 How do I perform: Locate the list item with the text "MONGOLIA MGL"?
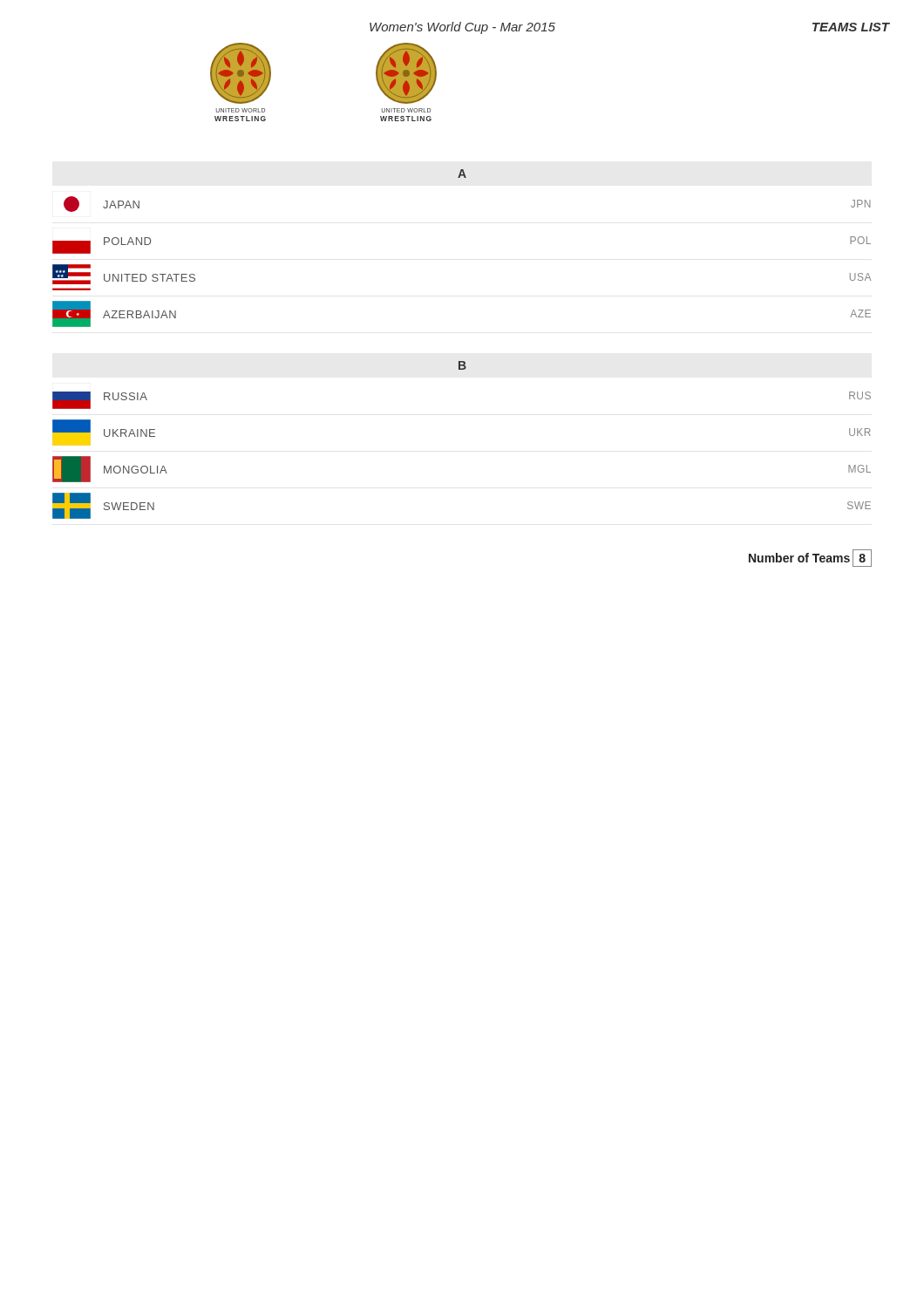pyautogui.click(x=71, y=469)
